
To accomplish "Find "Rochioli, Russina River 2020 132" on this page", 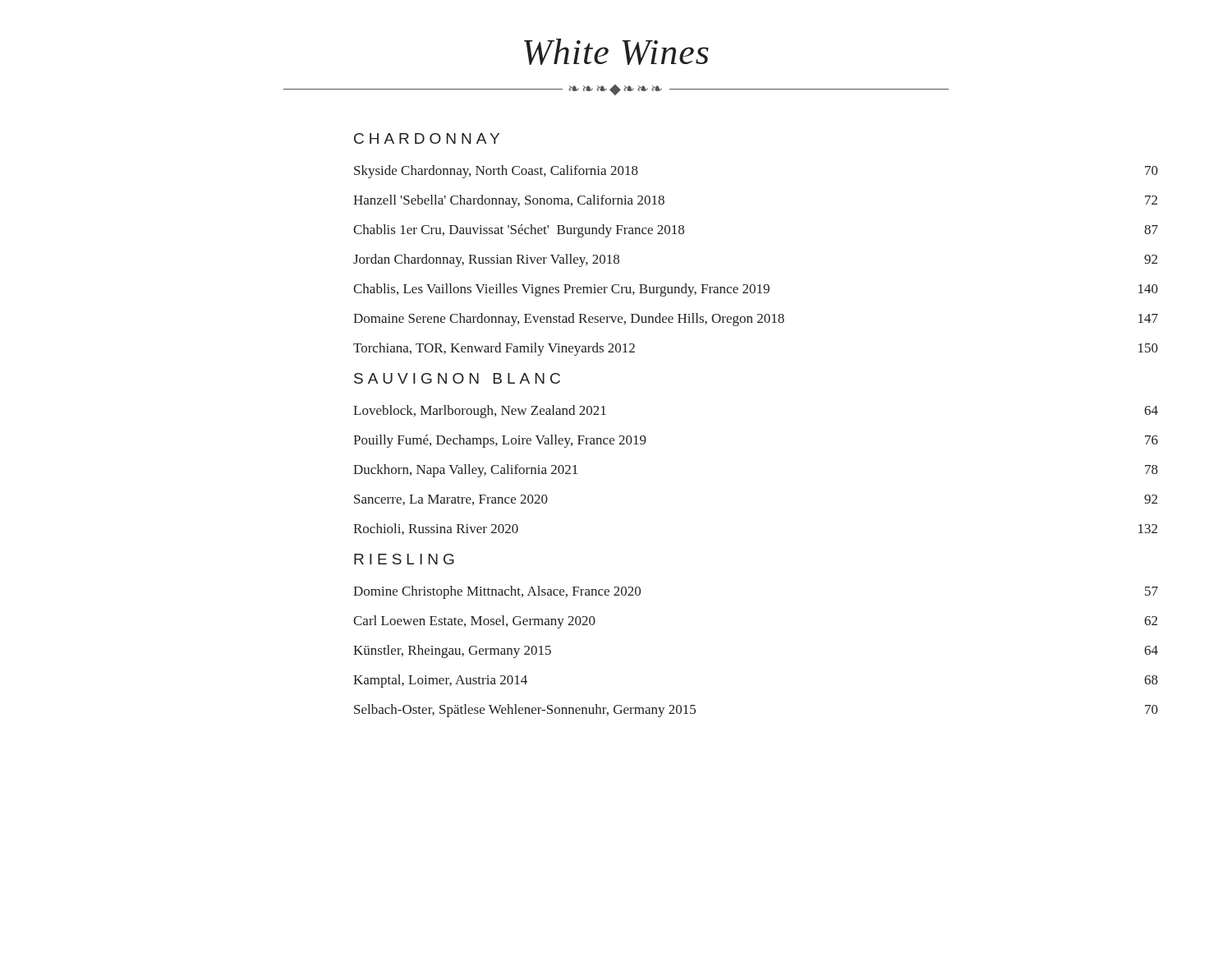I will pyautogui.click(x=434, y=528).
